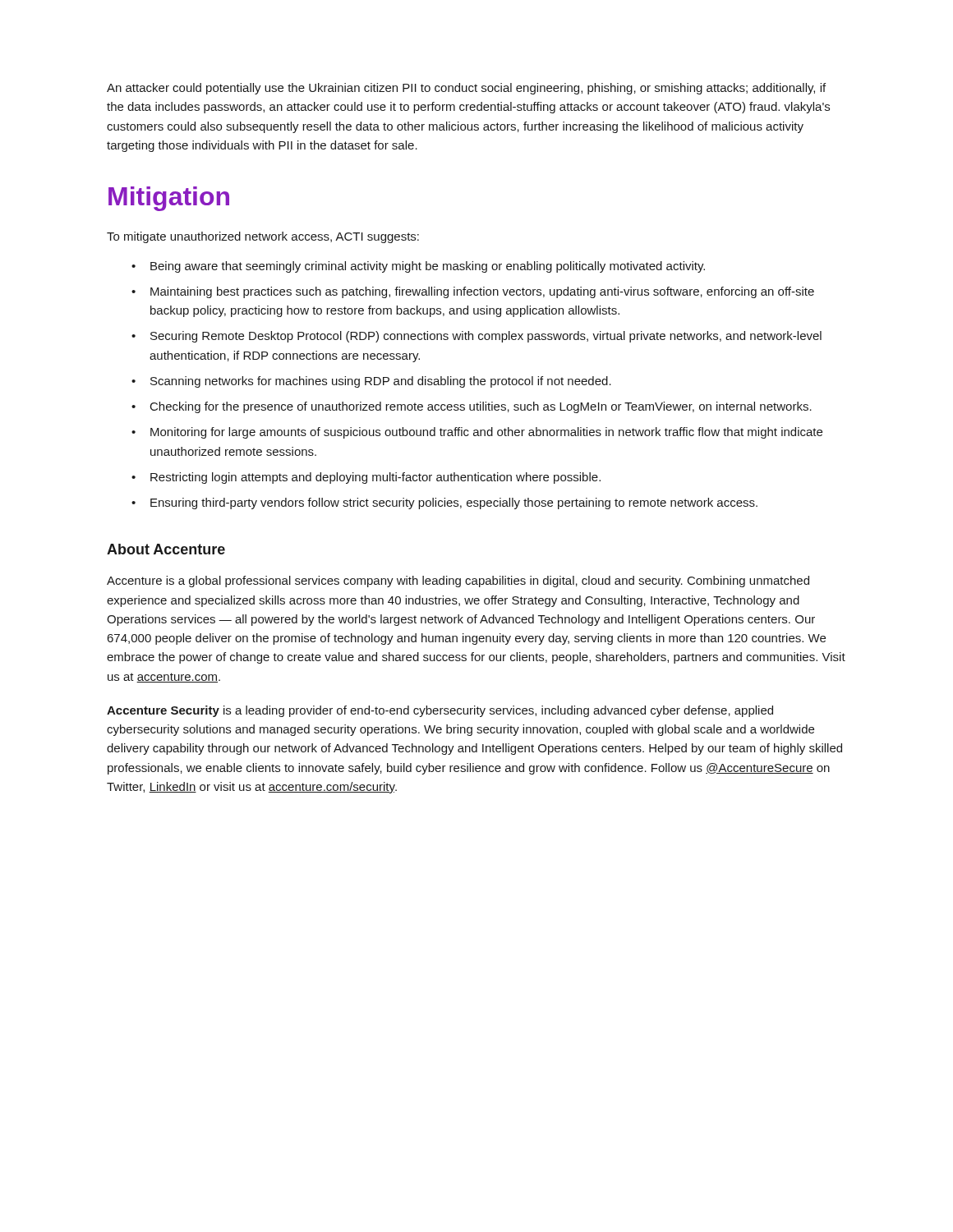Select the list item containing "• Ensuring third-party"
Image resolution: width=953 pixels, height=1232 pixels.
click(476, 502)
